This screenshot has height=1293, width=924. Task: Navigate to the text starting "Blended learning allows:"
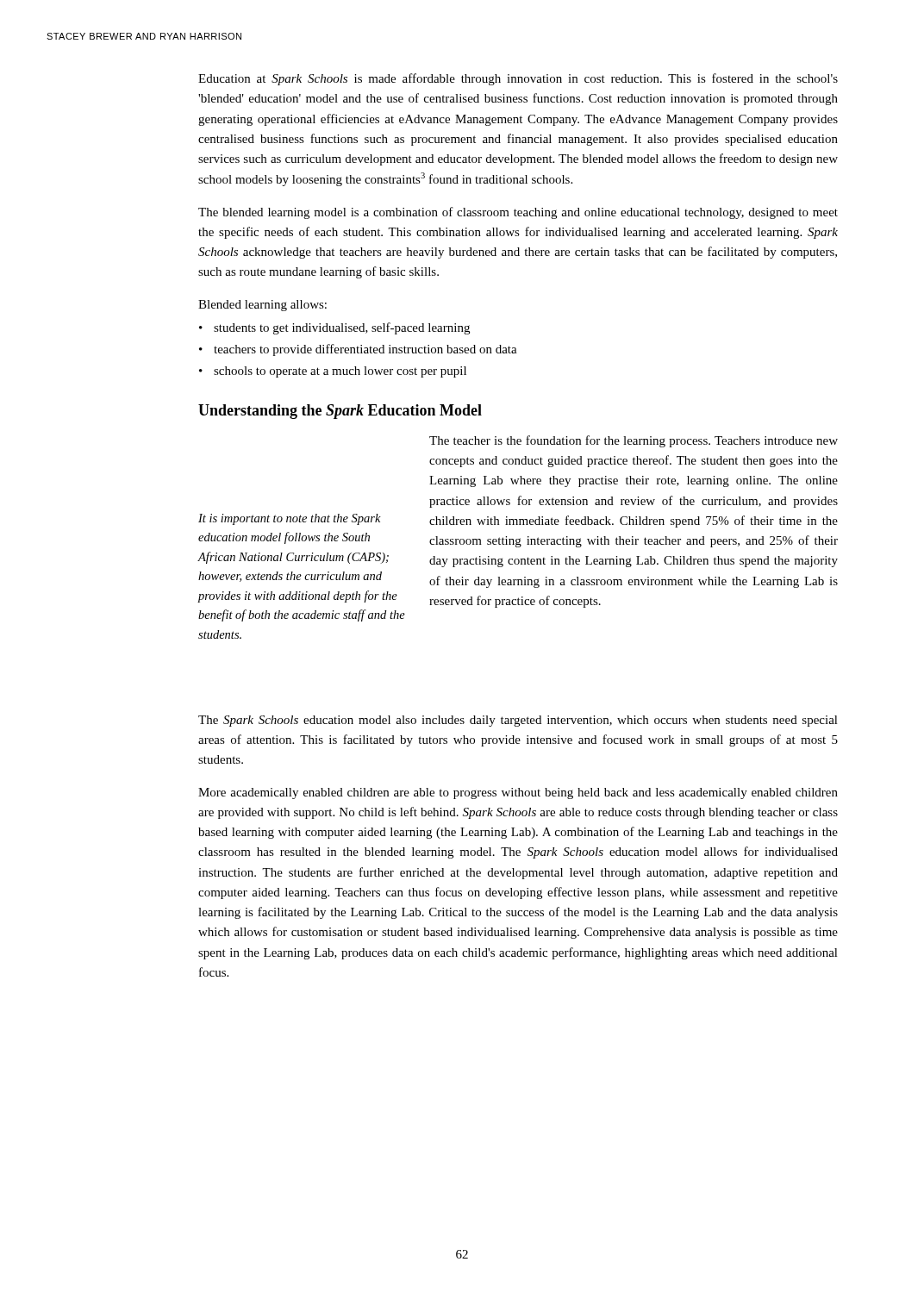(263, 304)
